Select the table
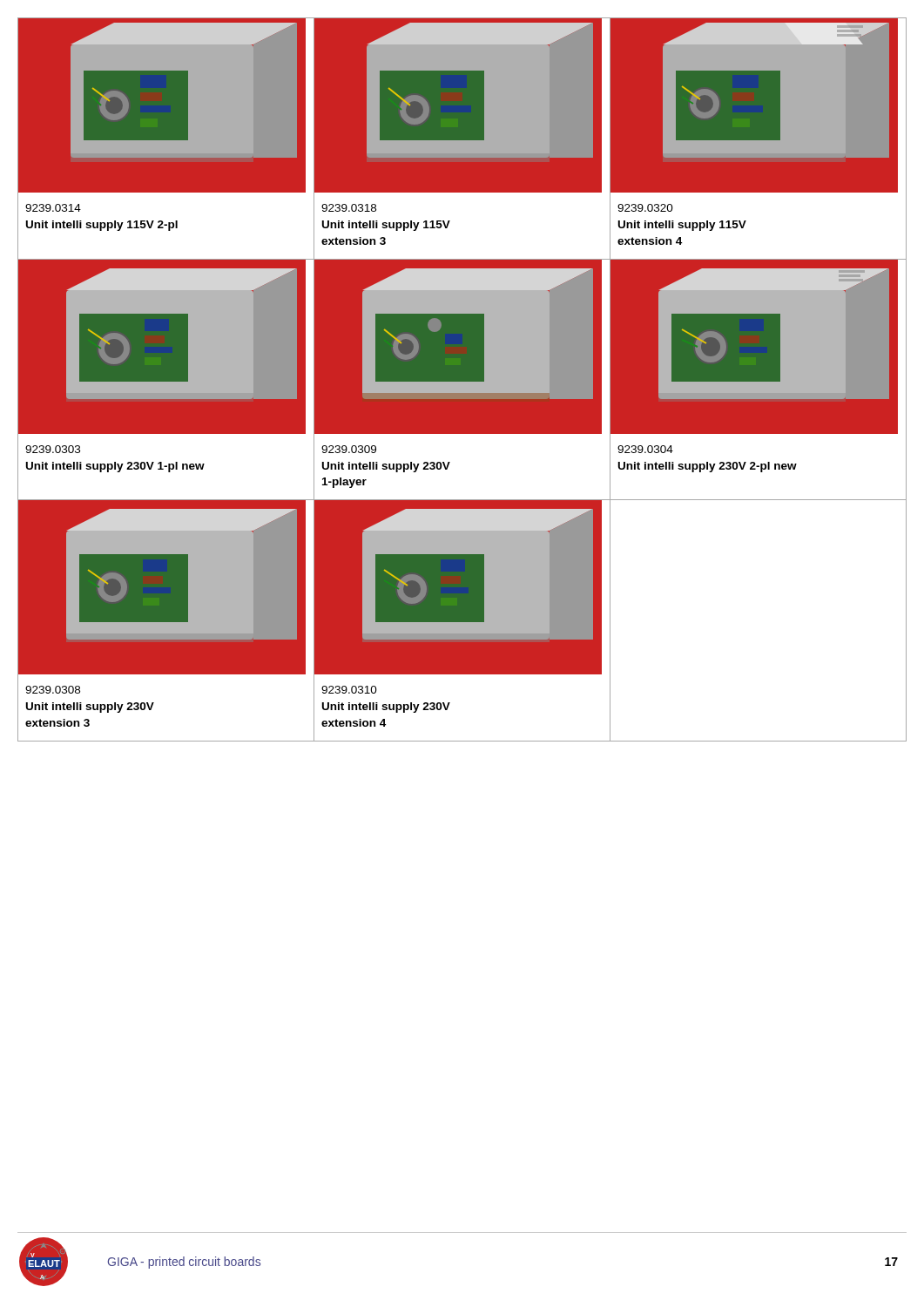 [x=462, y=379]
